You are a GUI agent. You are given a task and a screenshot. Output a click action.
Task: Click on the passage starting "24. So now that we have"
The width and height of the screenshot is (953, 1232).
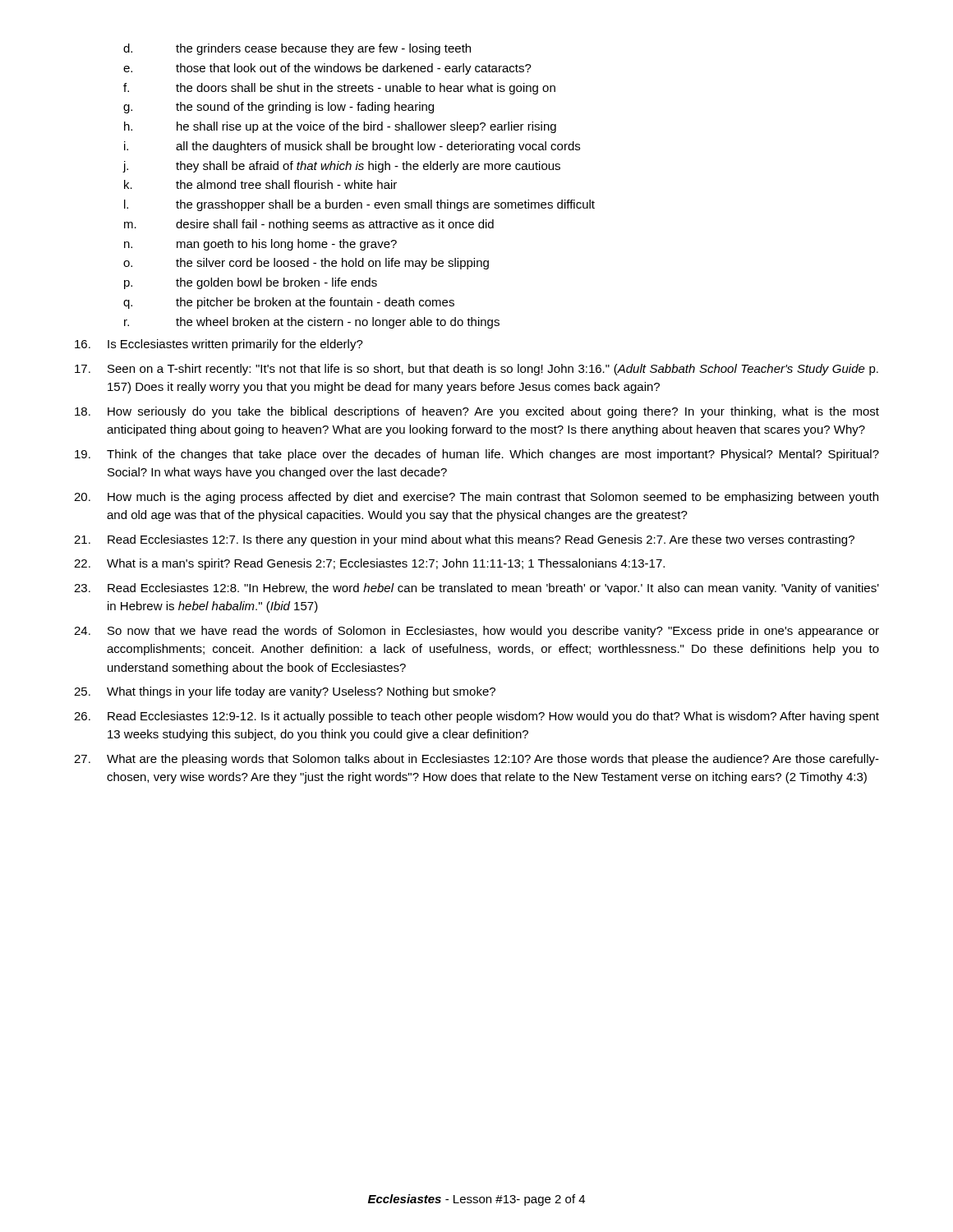click(x=476, y=649)
